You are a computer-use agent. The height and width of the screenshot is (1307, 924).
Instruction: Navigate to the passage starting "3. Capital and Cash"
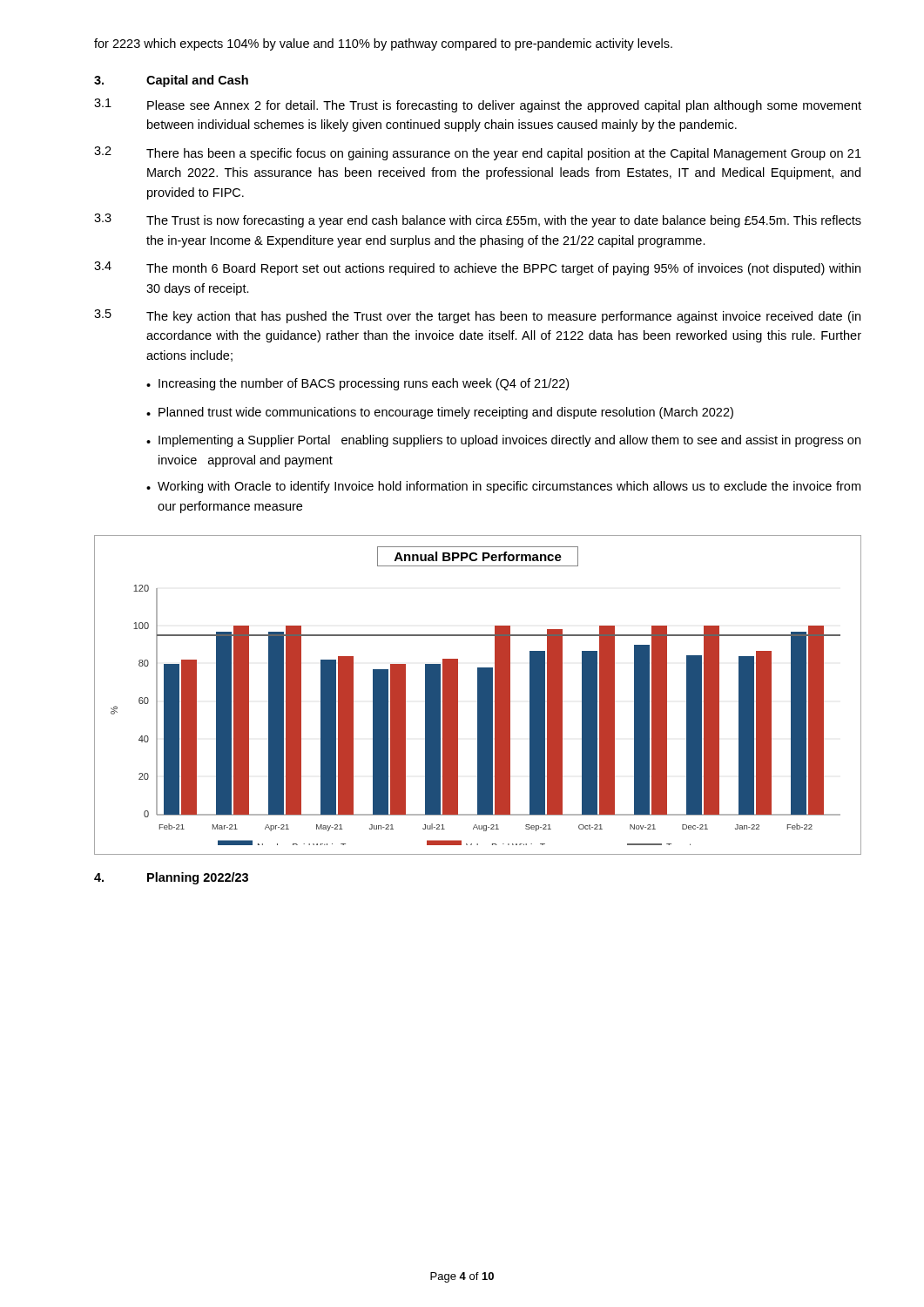click(x=171, y=80)
